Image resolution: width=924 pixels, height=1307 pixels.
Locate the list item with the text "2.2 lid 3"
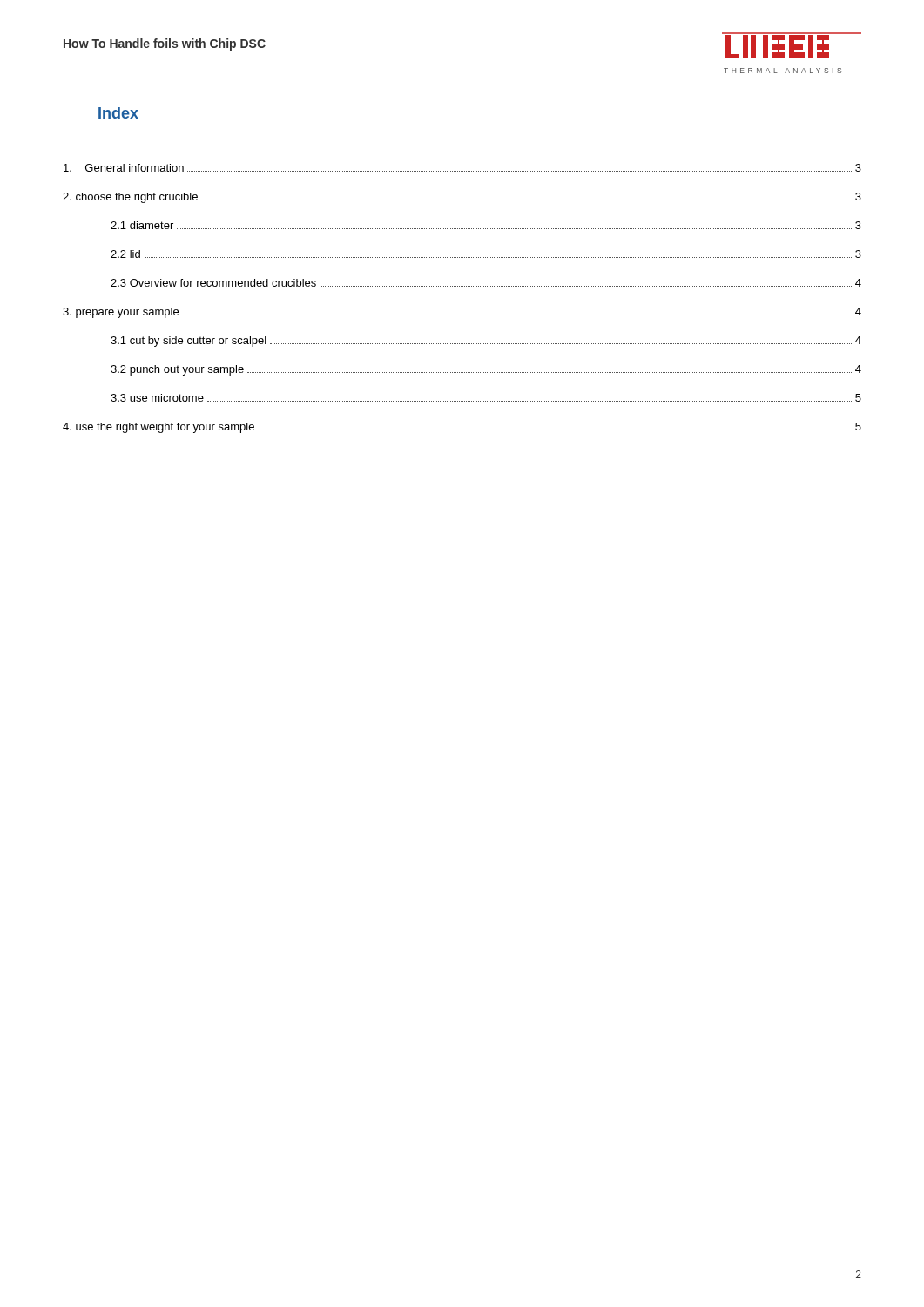click(486, 254)
